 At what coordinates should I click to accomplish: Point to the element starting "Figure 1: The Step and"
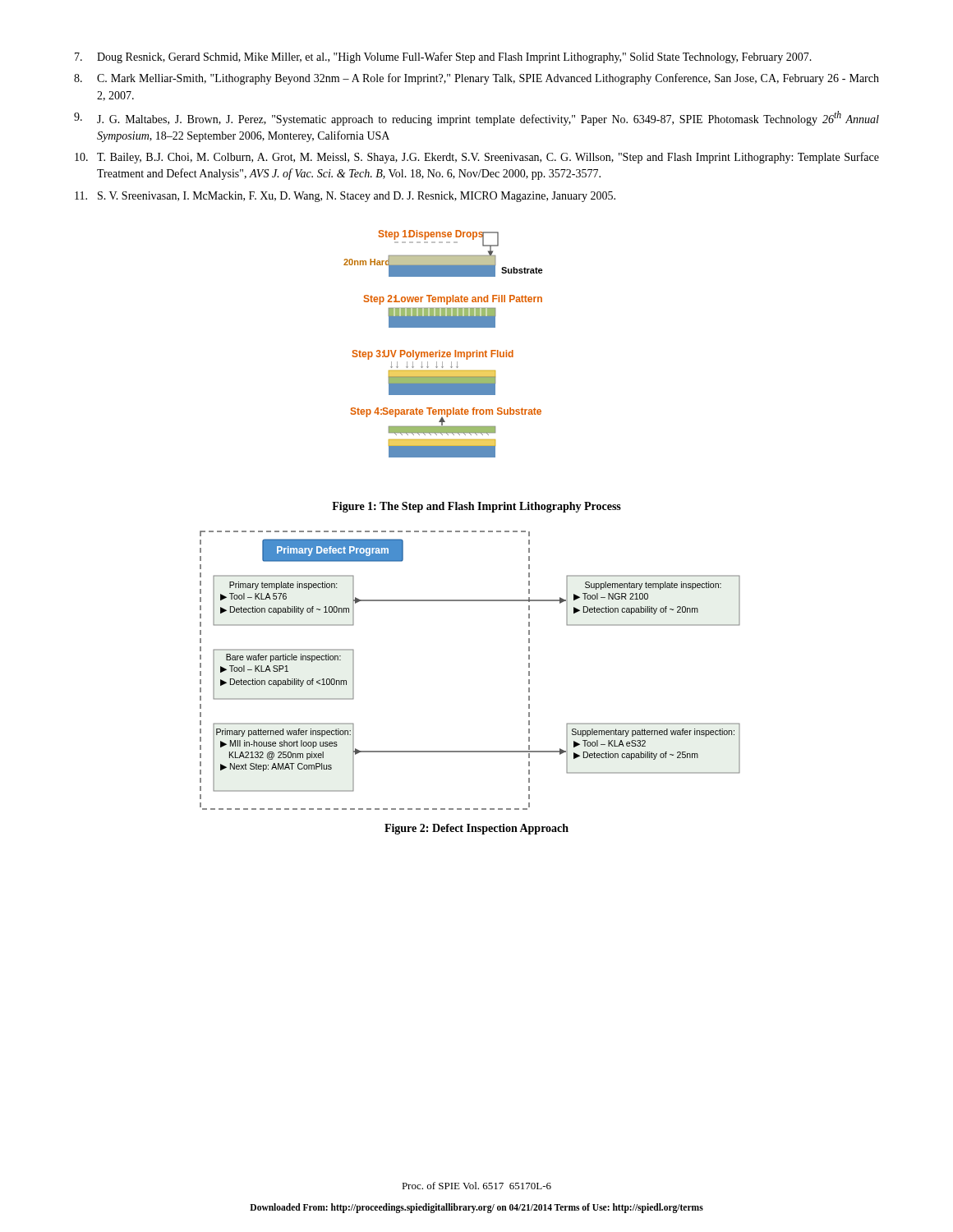click(x=476, y=506)
